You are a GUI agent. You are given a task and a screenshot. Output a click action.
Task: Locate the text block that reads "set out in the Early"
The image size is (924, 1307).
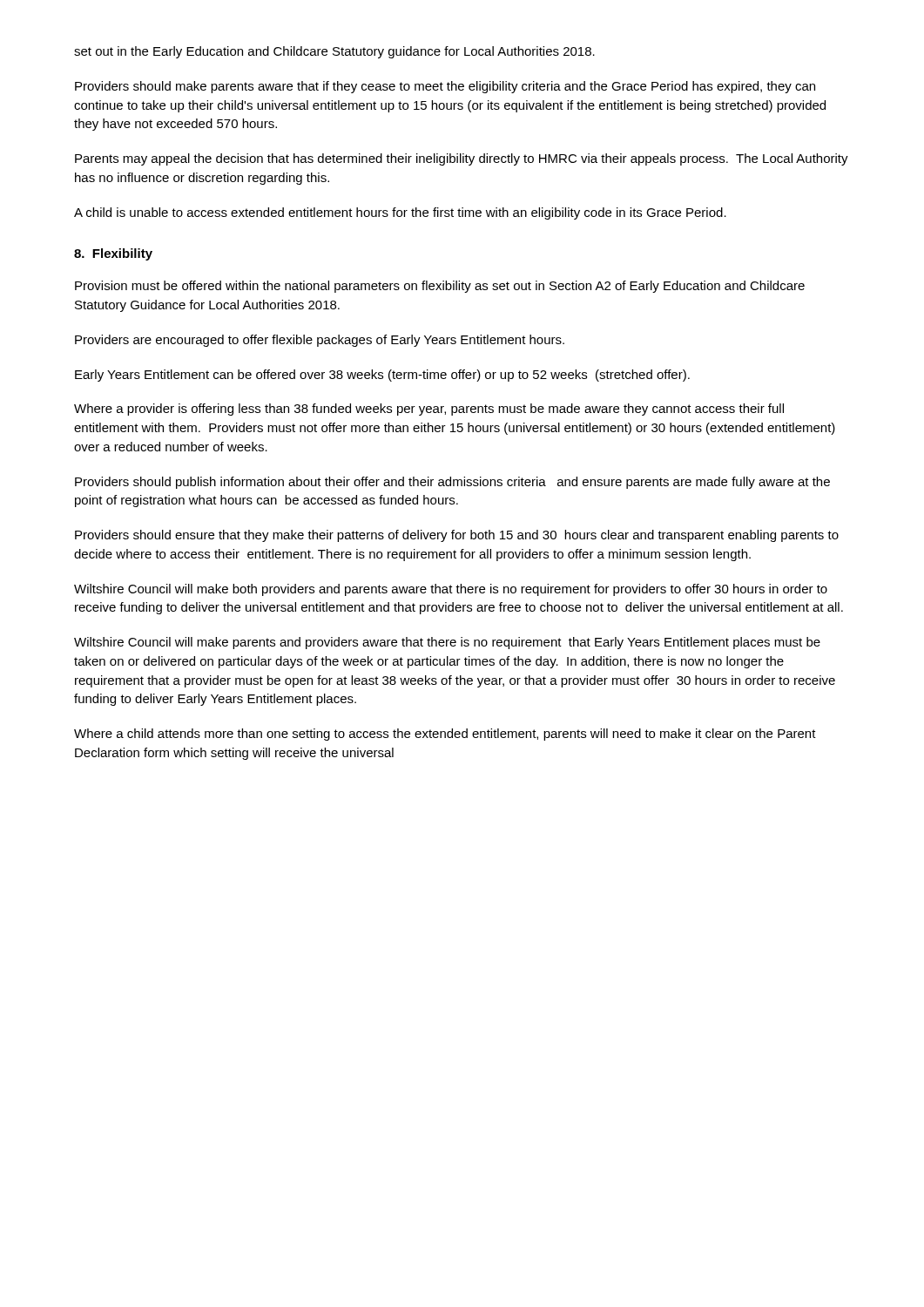point(335,51)
